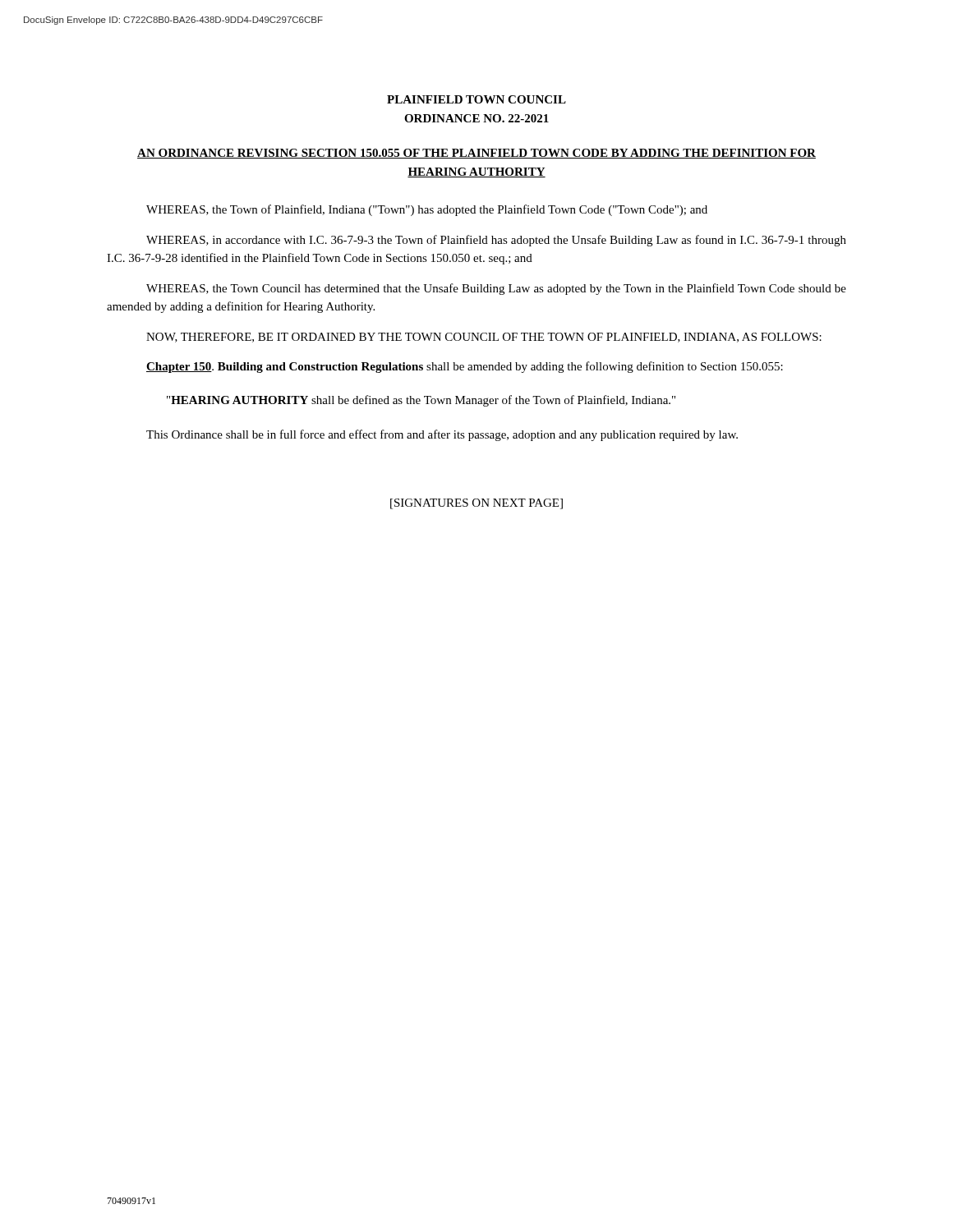
Task: Locate the text block starting "AN ORDINANCE REVISING SECTION 150.055 OF THE"
Action: click(476, 162)
